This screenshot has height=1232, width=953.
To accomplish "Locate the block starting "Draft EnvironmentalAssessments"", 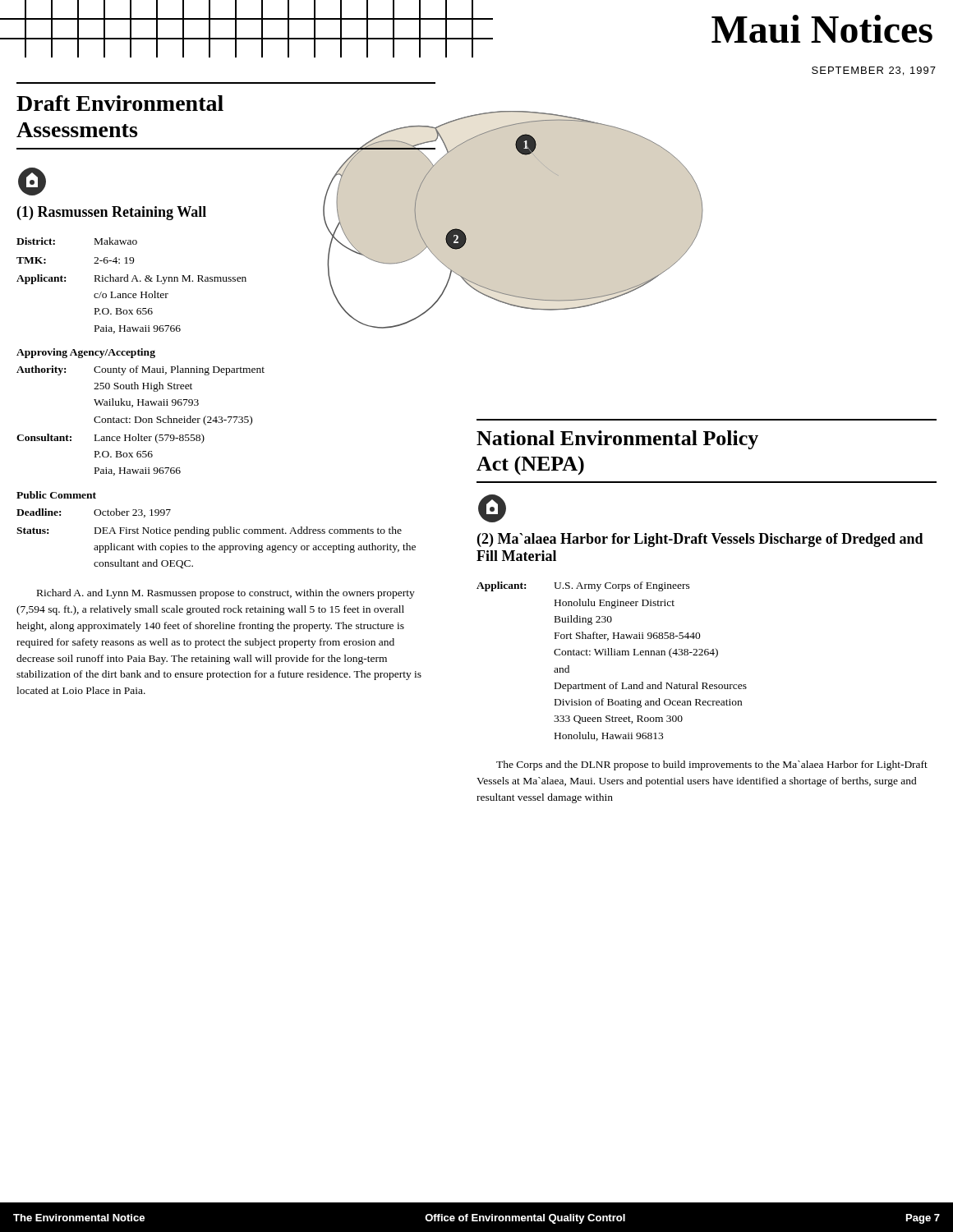I will (226, 120).
